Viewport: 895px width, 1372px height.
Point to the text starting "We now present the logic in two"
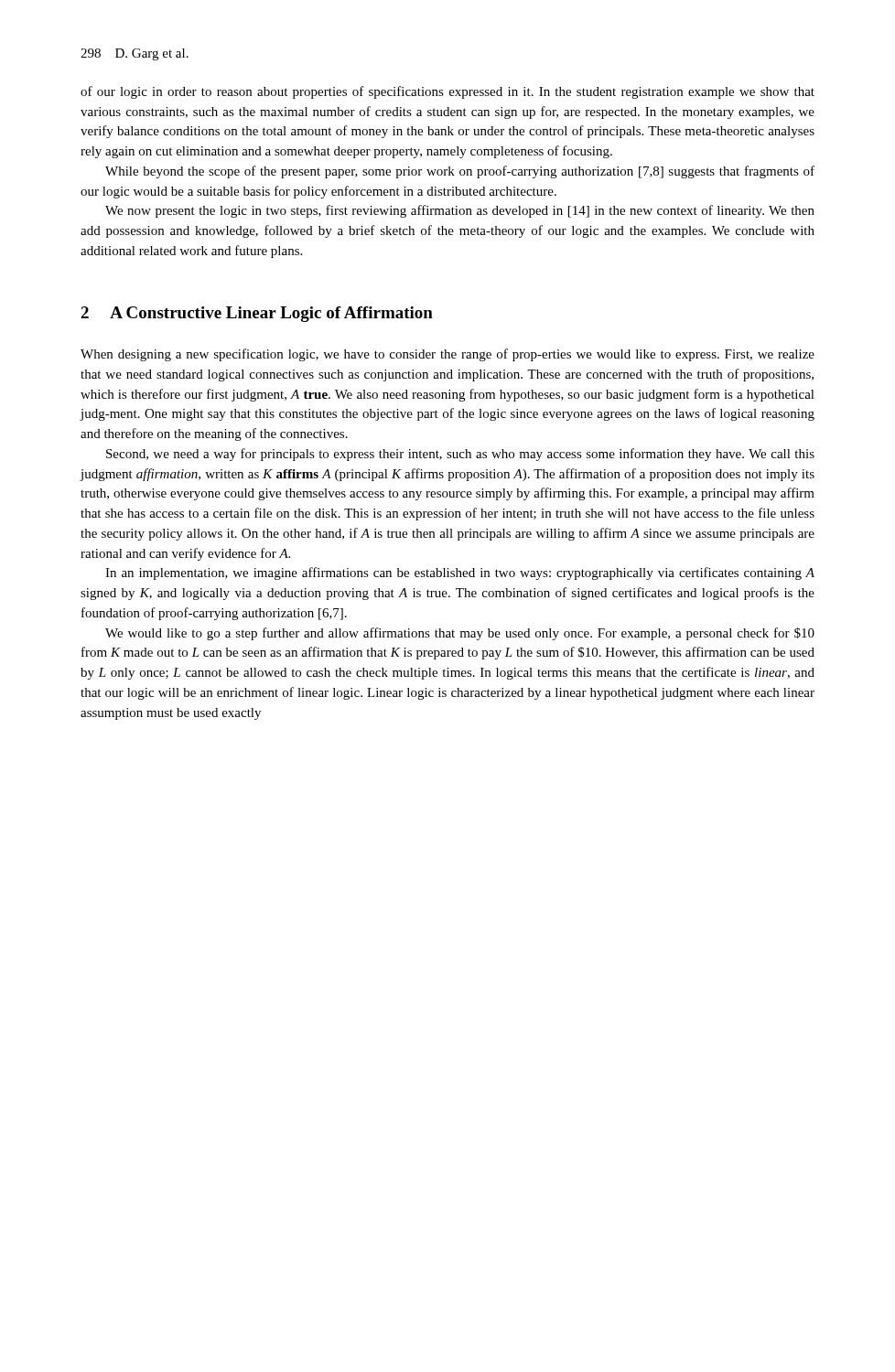pos(448,231)
